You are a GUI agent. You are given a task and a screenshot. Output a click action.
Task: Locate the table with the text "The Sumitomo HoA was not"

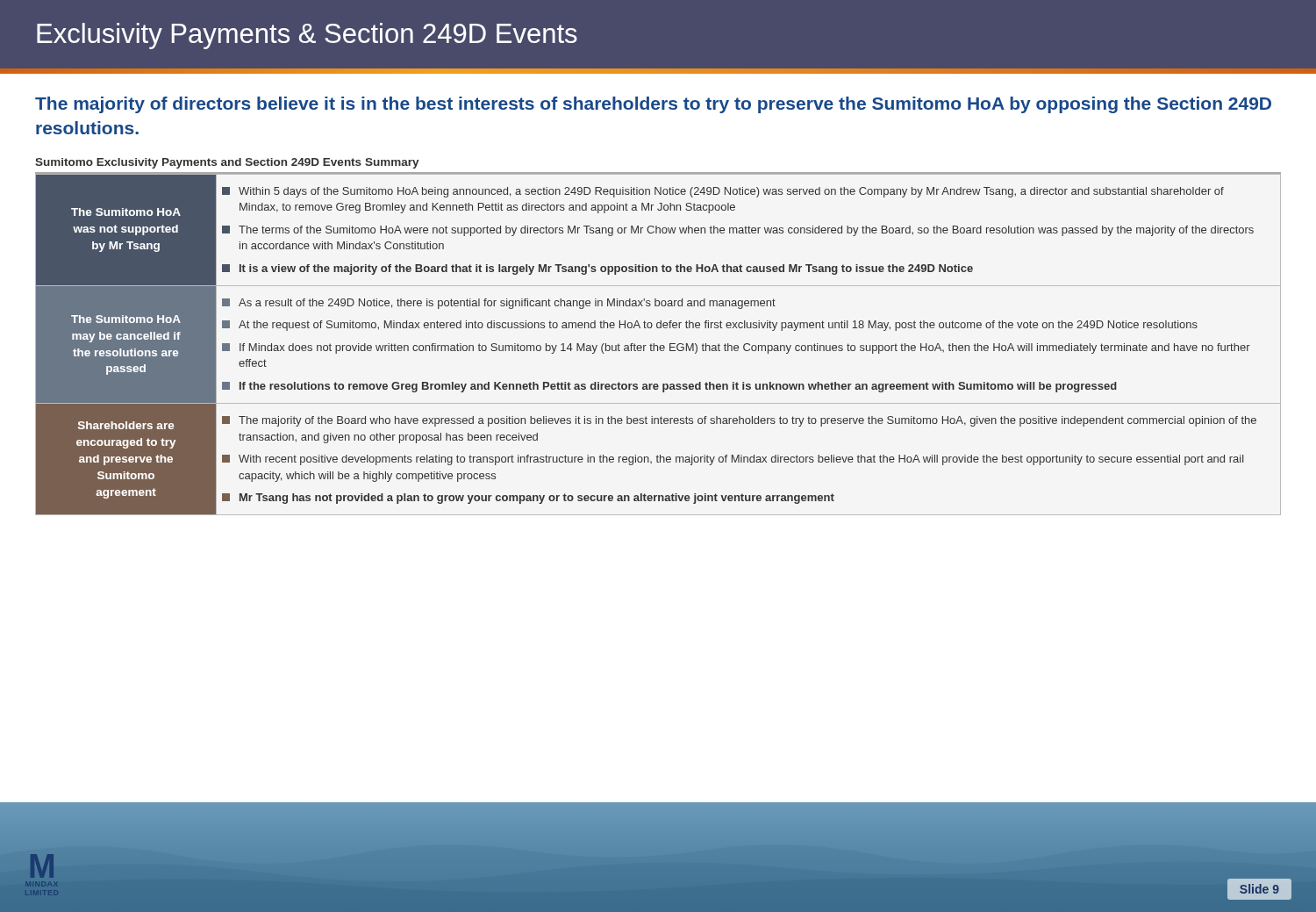pos(658,345)
